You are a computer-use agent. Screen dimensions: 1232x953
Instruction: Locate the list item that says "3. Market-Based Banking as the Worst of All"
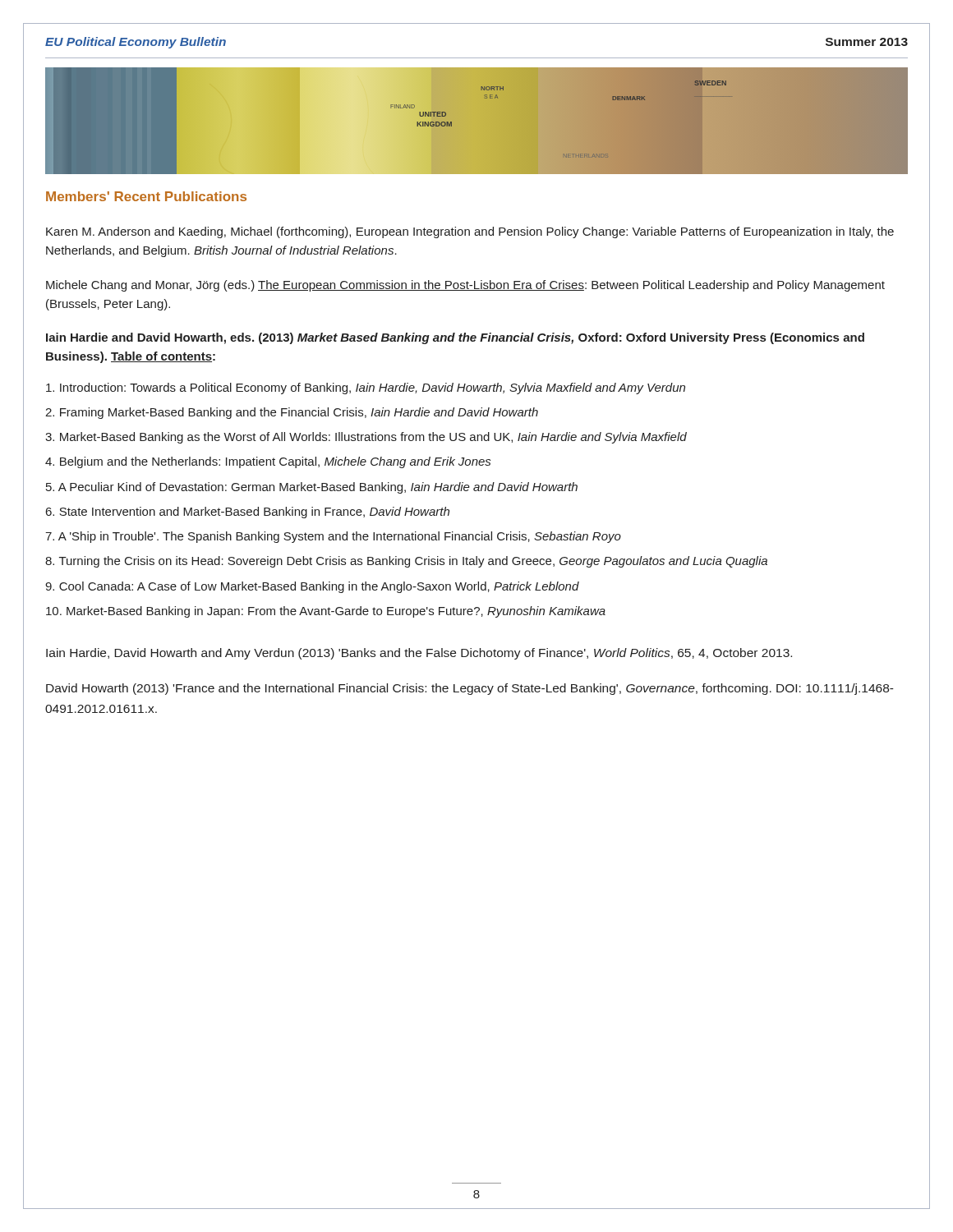tap(366, 437)
